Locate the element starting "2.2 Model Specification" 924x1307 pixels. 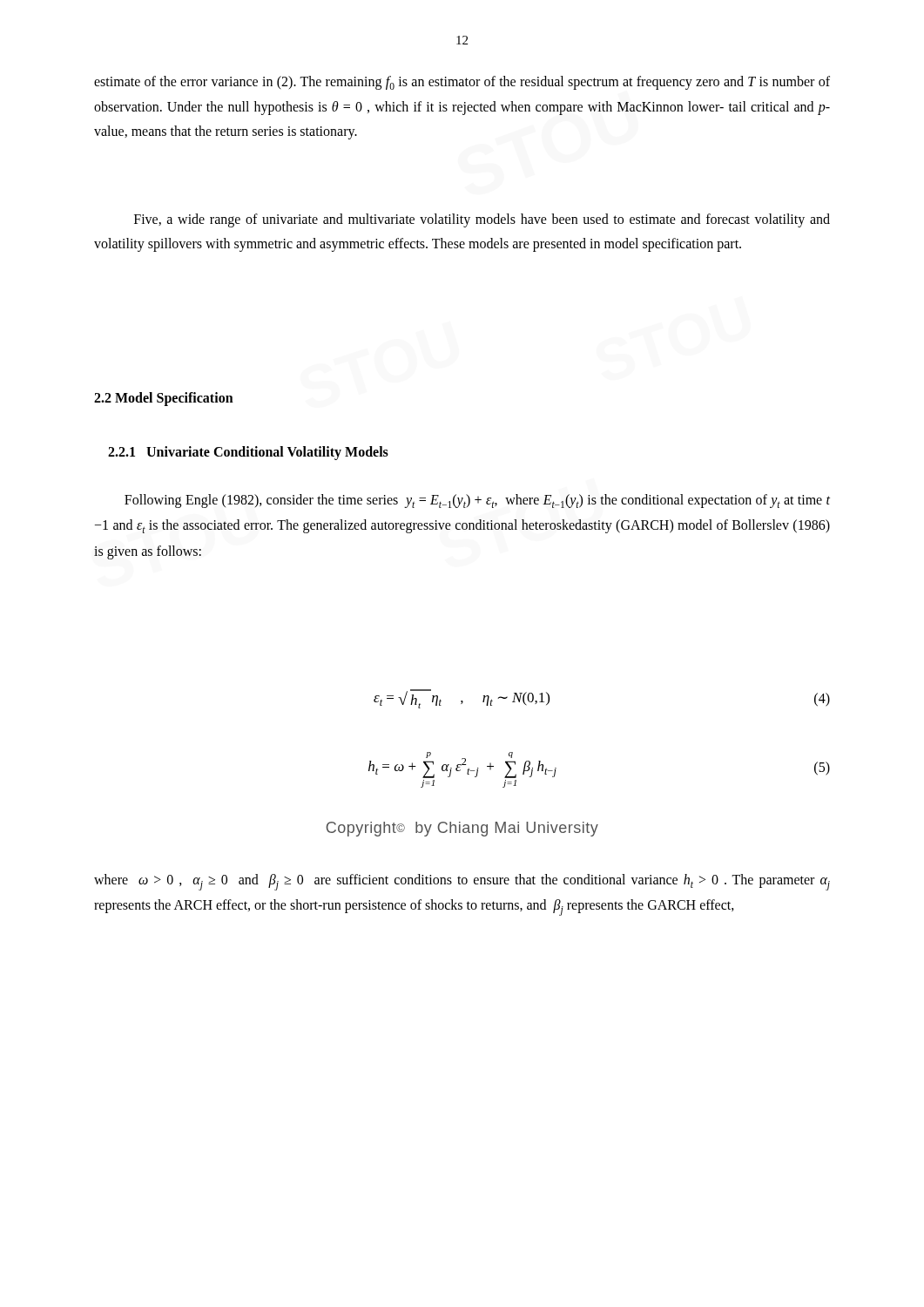click(164, 398)
